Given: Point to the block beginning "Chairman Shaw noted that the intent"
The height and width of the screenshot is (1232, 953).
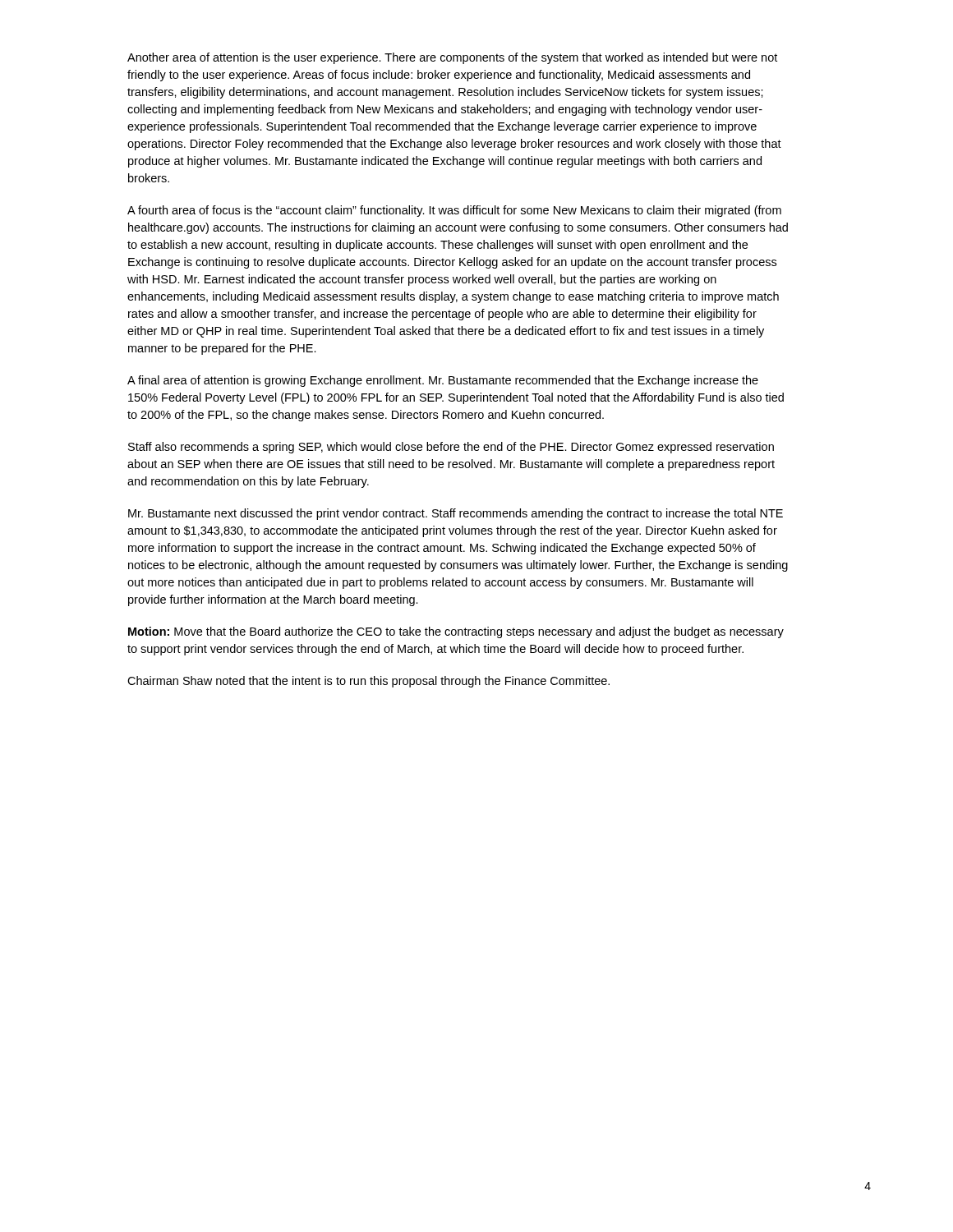Looking at the screenshot, I should pos(369,681).
